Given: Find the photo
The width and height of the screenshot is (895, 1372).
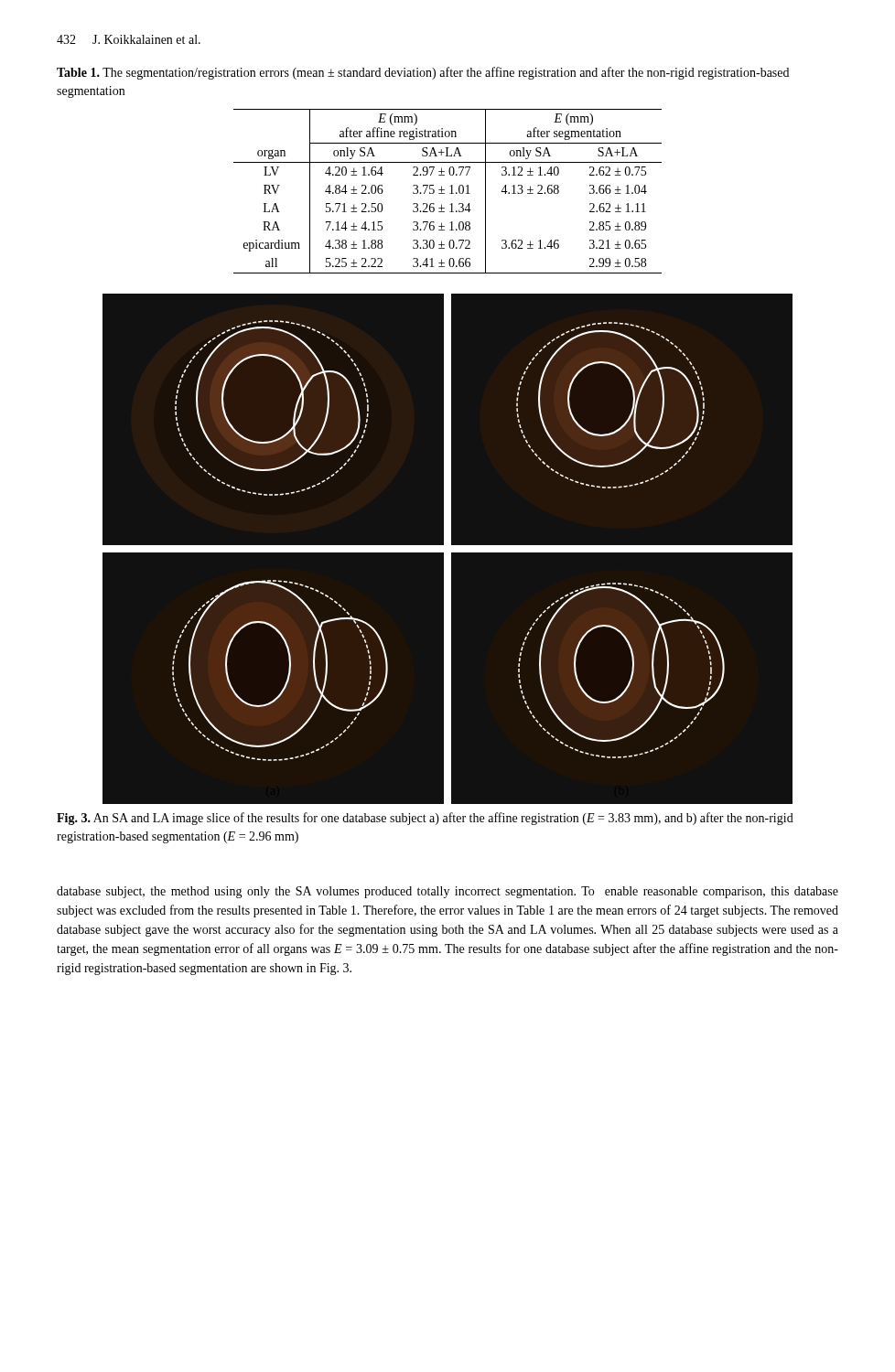Looking at the screenshot, I should pyautogui.click(x=448, y=549).
